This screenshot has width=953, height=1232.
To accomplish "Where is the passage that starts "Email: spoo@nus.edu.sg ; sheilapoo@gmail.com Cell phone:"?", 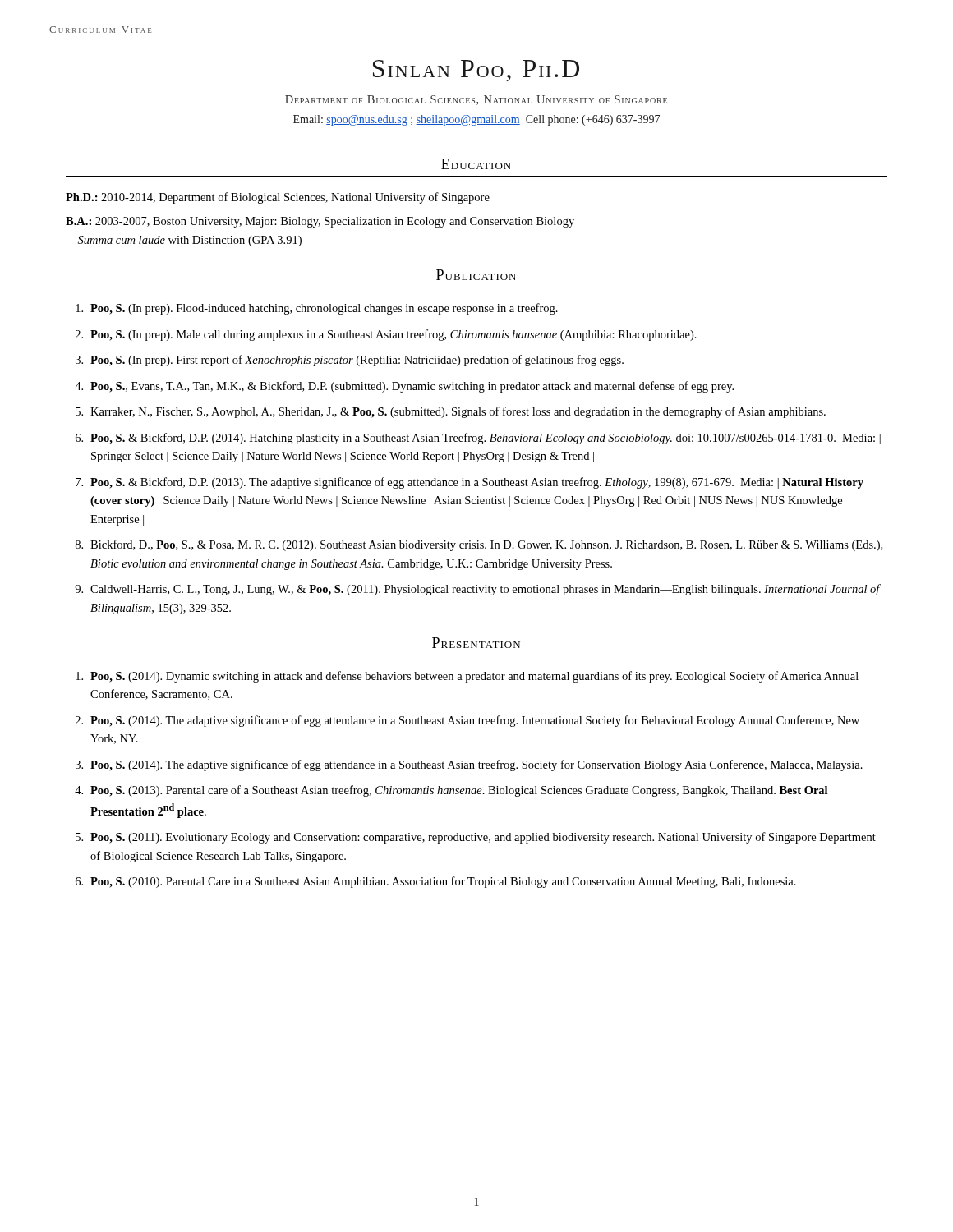I will [476, 120].
